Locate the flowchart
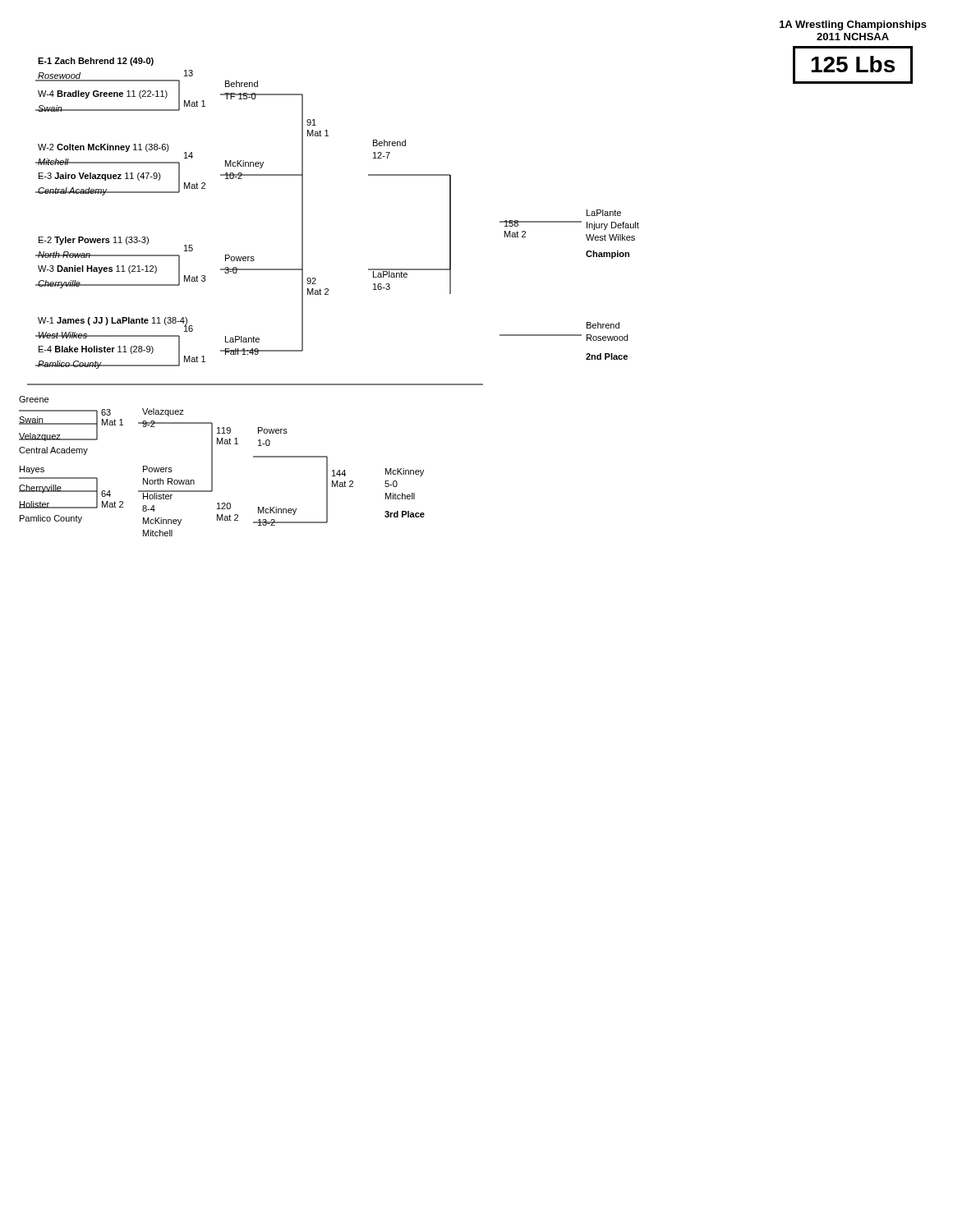The width and height of the screenshot is (953, 1232). coord(323,501)
